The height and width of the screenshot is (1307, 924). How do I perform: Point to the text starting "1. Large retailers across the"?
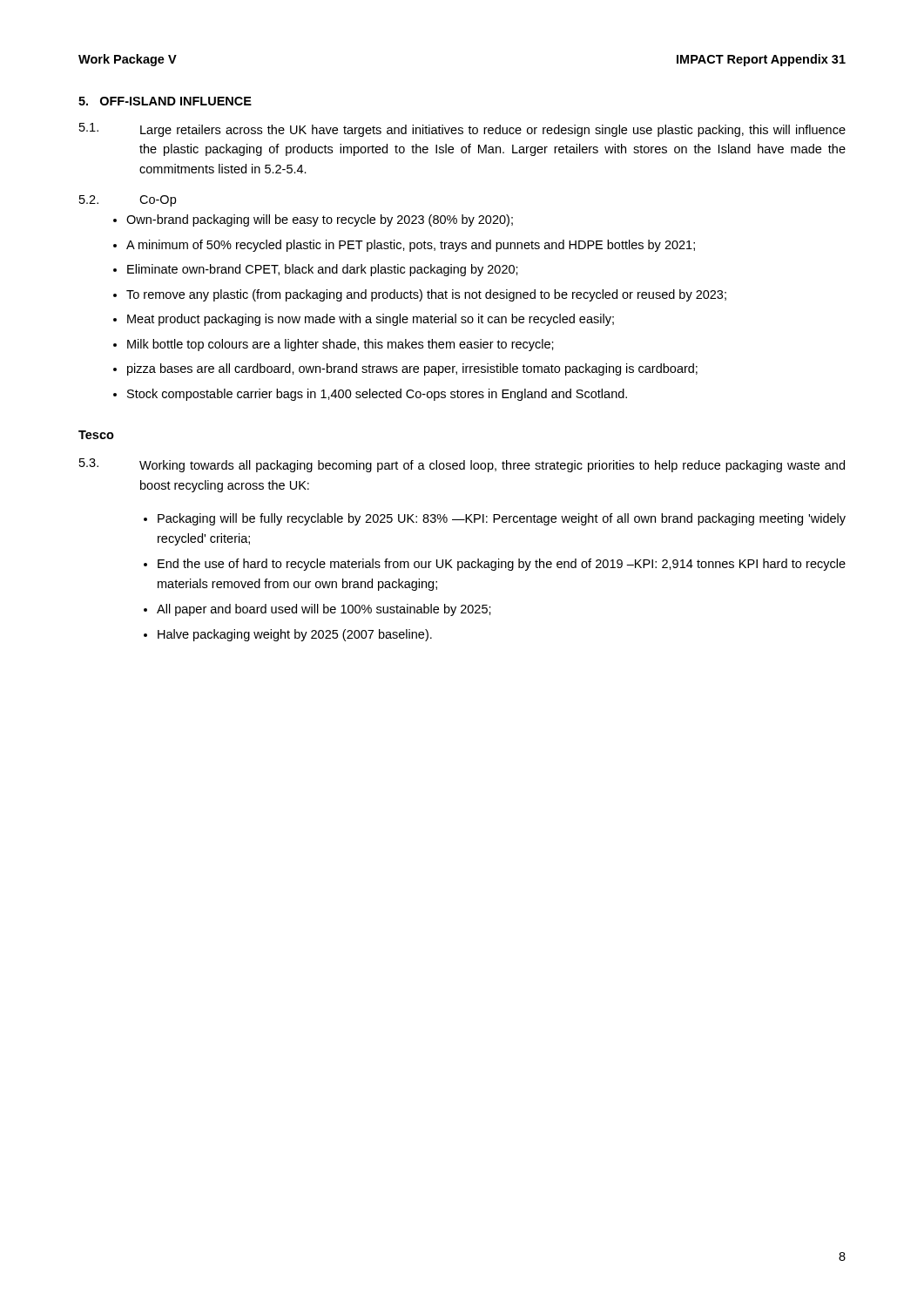point(462,150)
